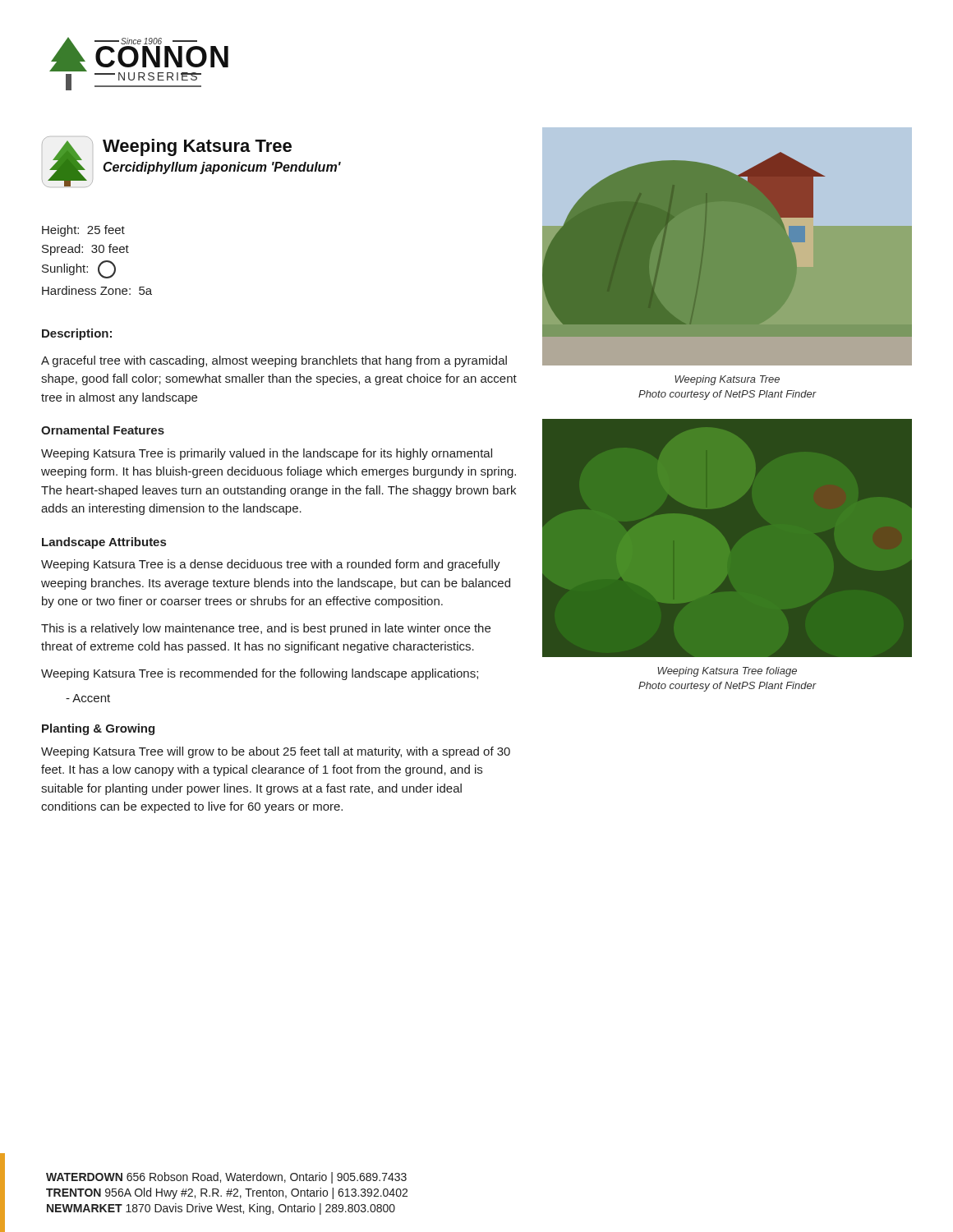Select the text starting "Spread: 30 feet"
Screen dimensions: 1232x953
[85, 250]
